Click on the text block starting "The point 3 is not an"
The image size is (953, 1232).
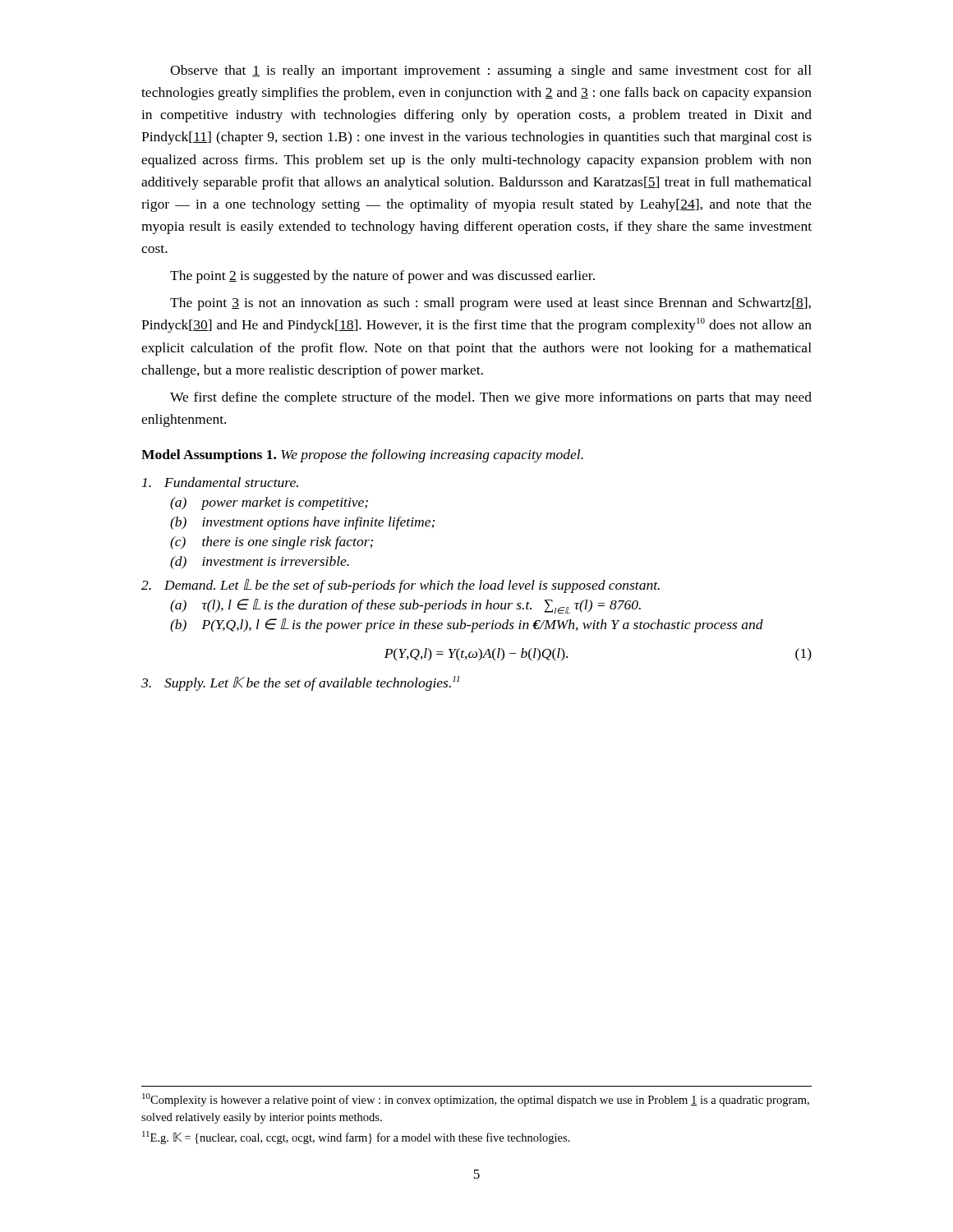476,336
